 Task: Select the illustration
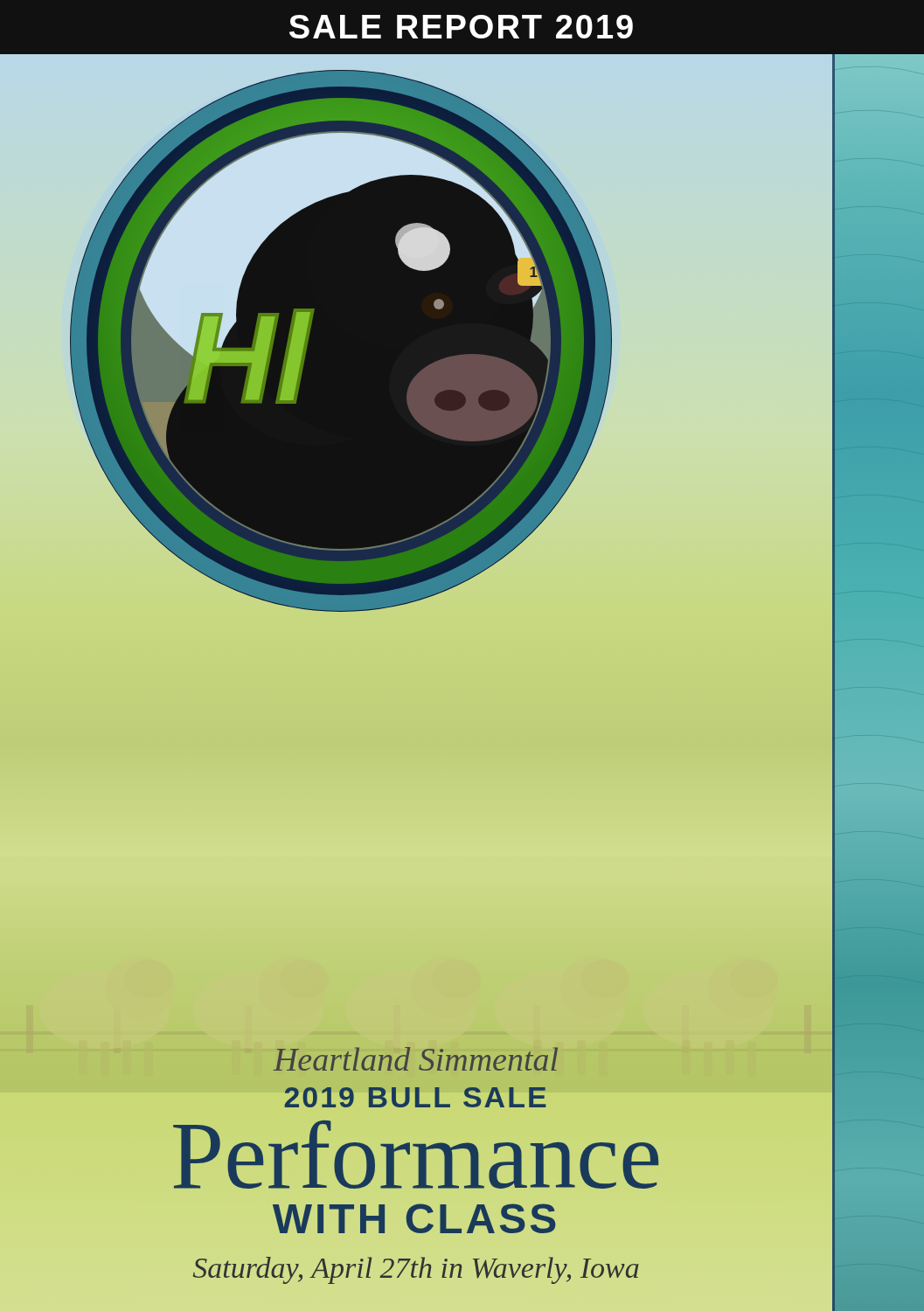point(341,350)
